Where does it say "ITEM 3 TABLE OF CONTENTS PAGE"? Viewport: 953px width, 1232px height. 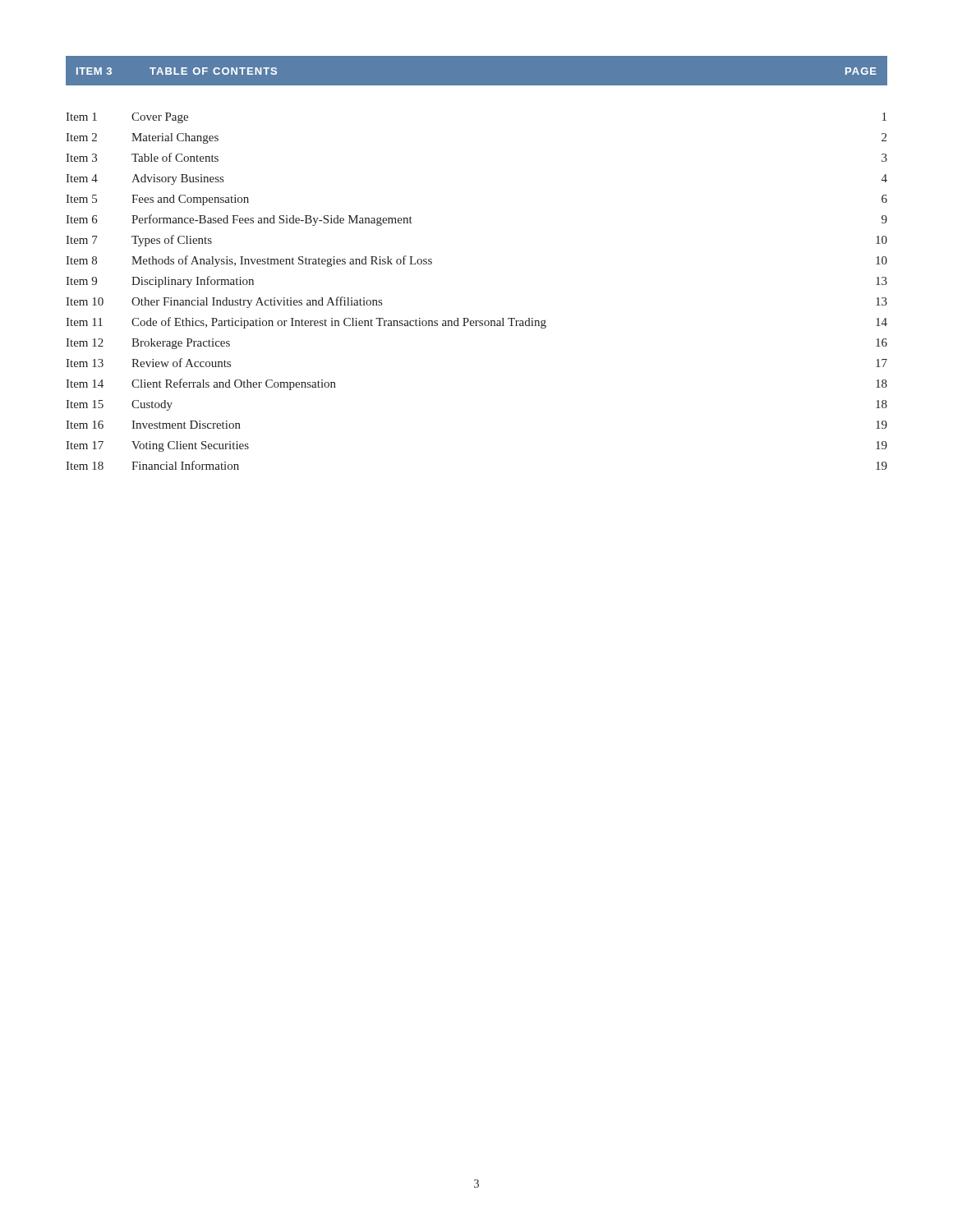click(x=97, y=71)
